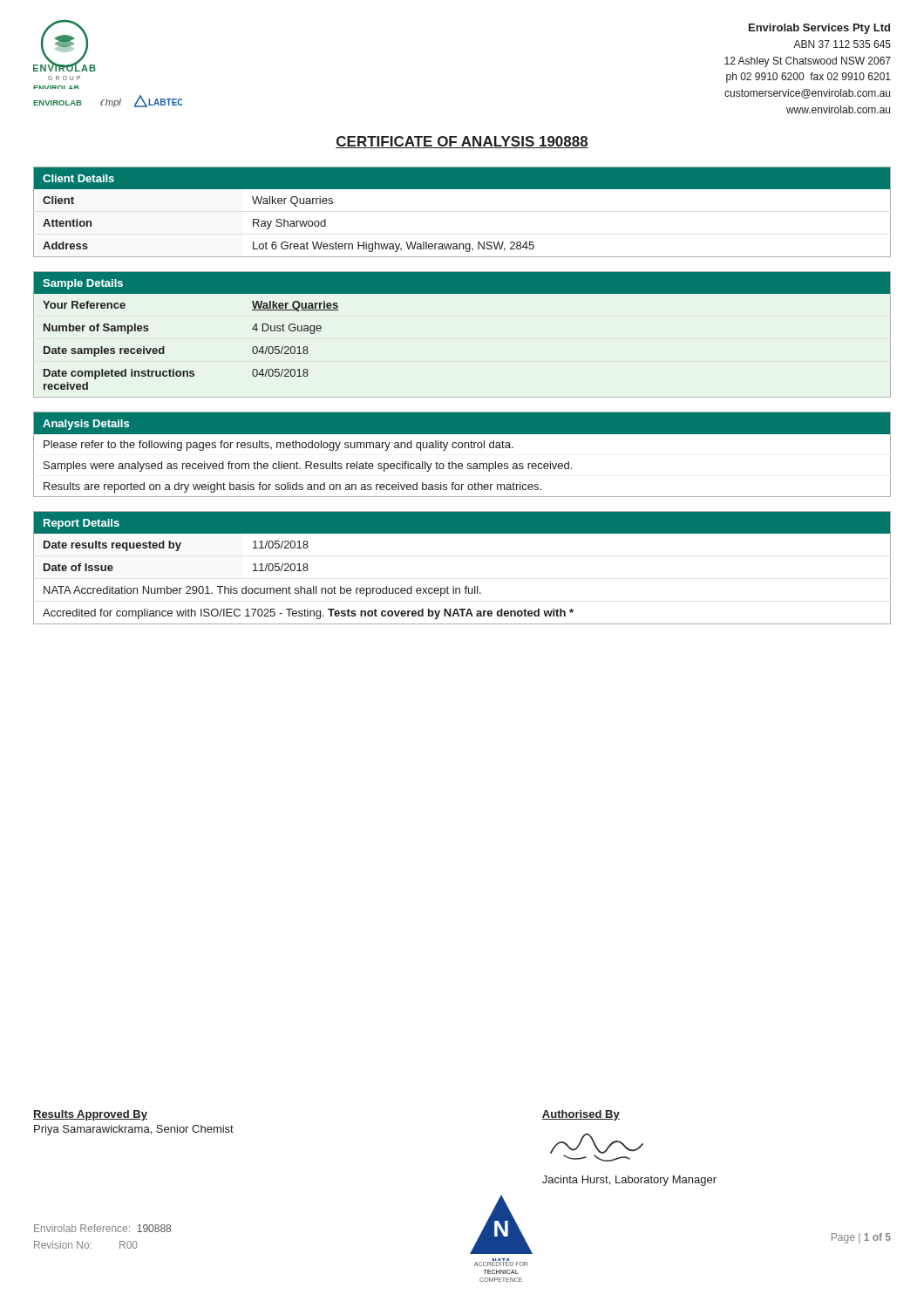Locate the table with the text "Report Details"

pyautogui.click(x=462, y=568)
